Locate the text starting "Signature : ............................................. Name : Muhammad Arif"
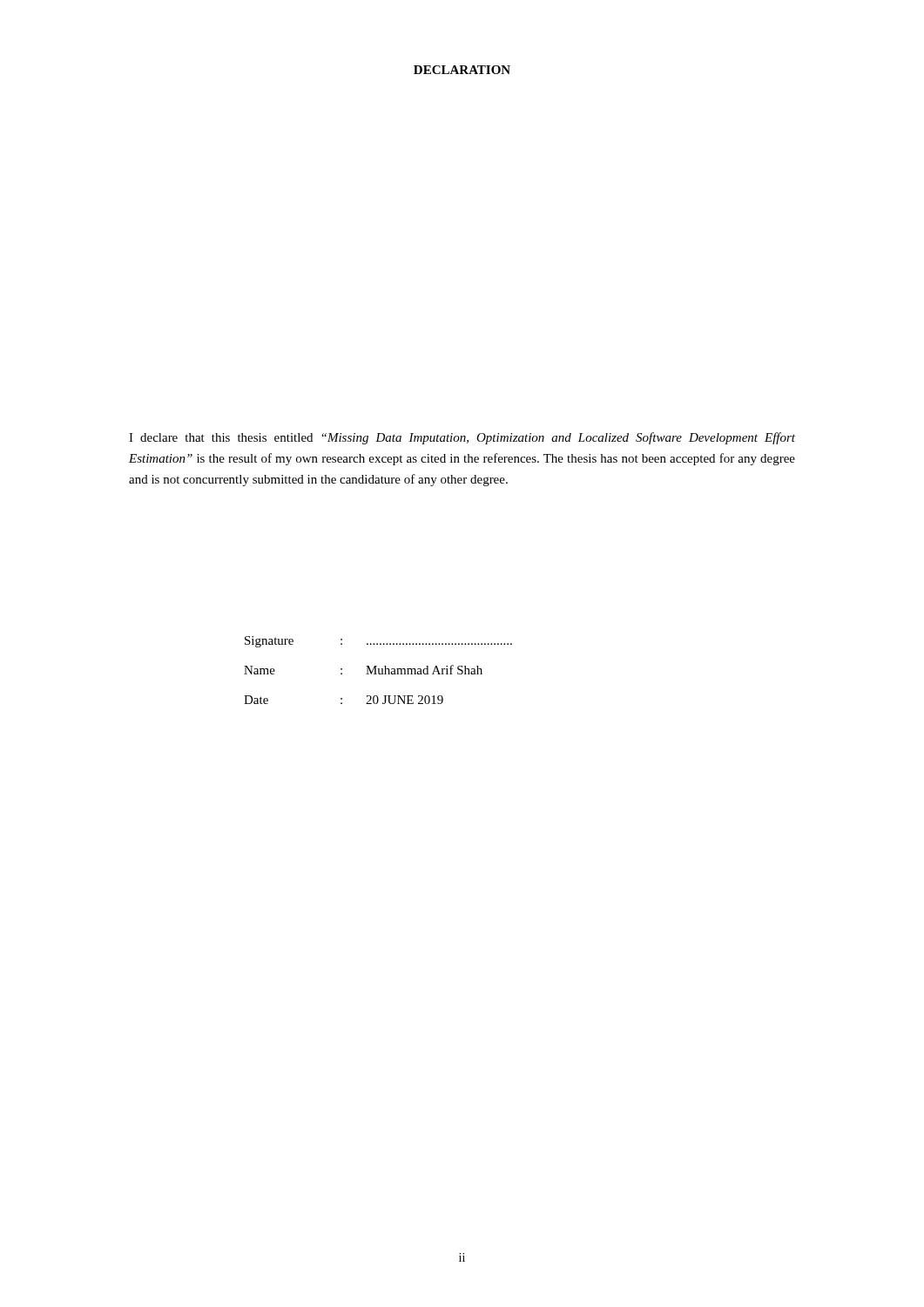 tap(378, 670)
